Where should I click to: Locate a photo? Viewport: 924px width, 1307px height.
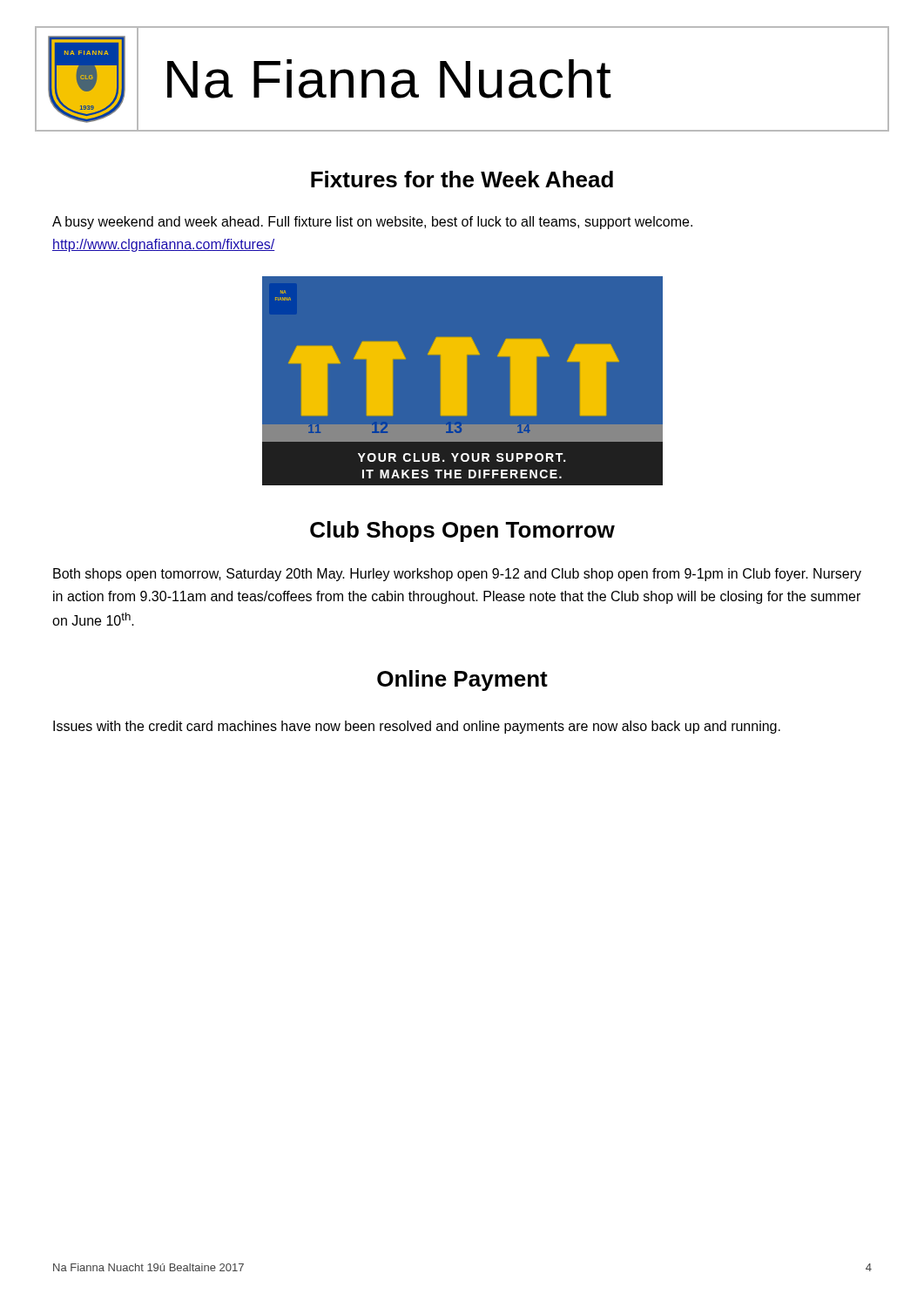point(462,381)
